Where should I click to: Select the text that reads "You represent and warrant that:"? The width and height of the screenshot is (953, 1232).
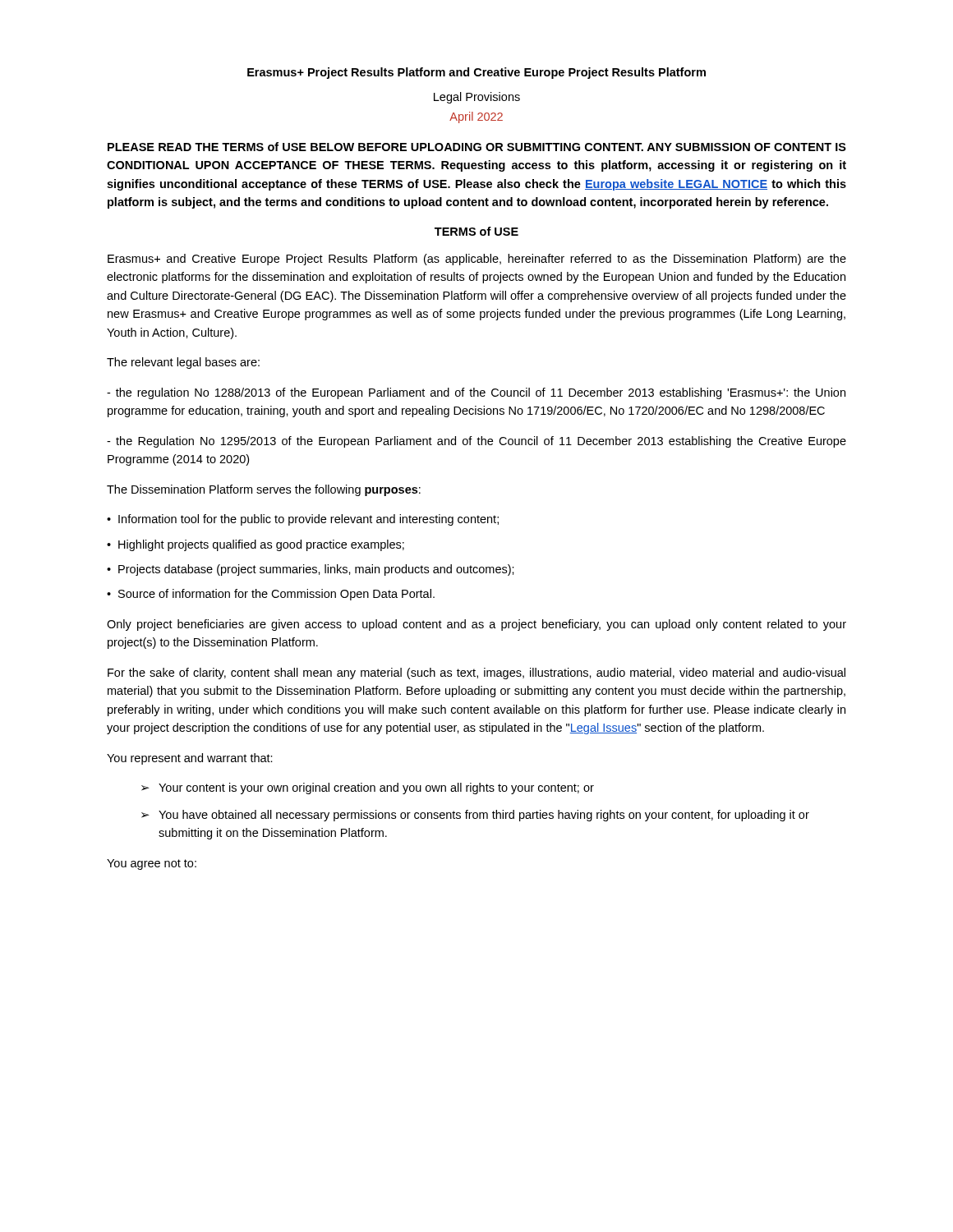pyautogui.click(x=190, y=758)
